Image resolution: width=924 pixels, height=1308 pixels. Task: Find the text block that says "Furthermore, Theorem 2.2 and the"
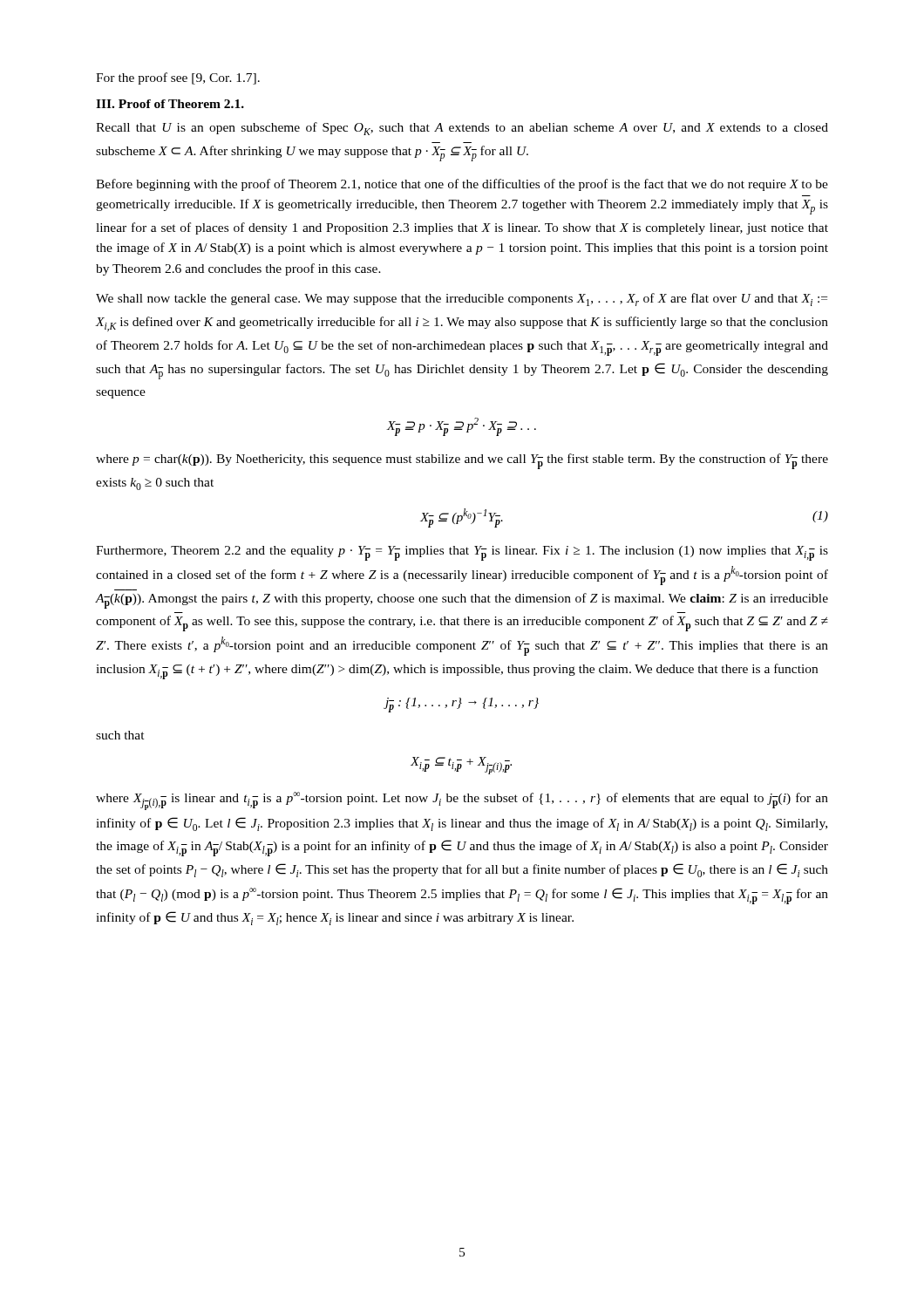[462, 611]
